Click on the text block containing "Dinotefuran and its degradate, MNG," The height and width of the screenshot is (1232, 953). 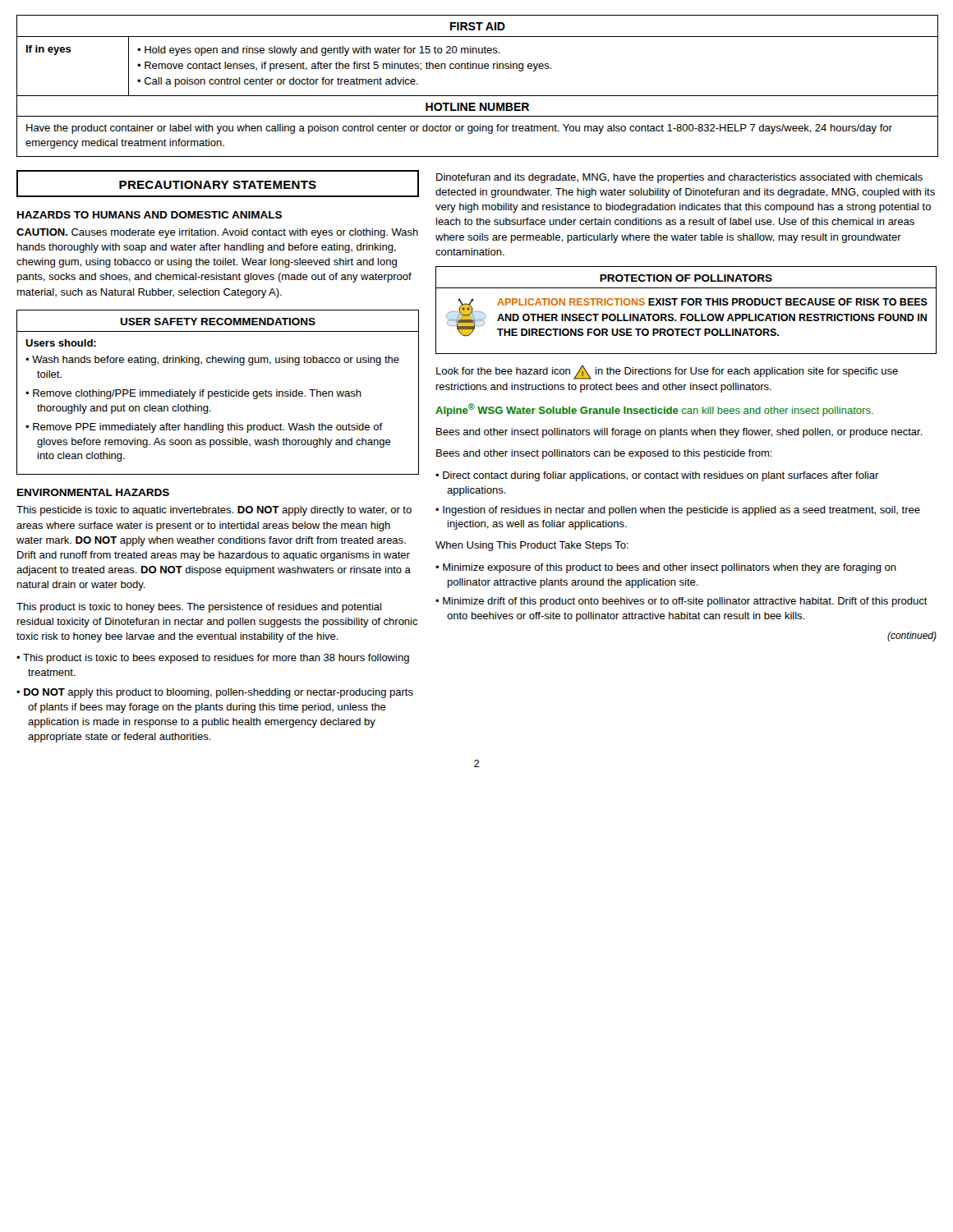pyautogui.click(x=685, y=214)
